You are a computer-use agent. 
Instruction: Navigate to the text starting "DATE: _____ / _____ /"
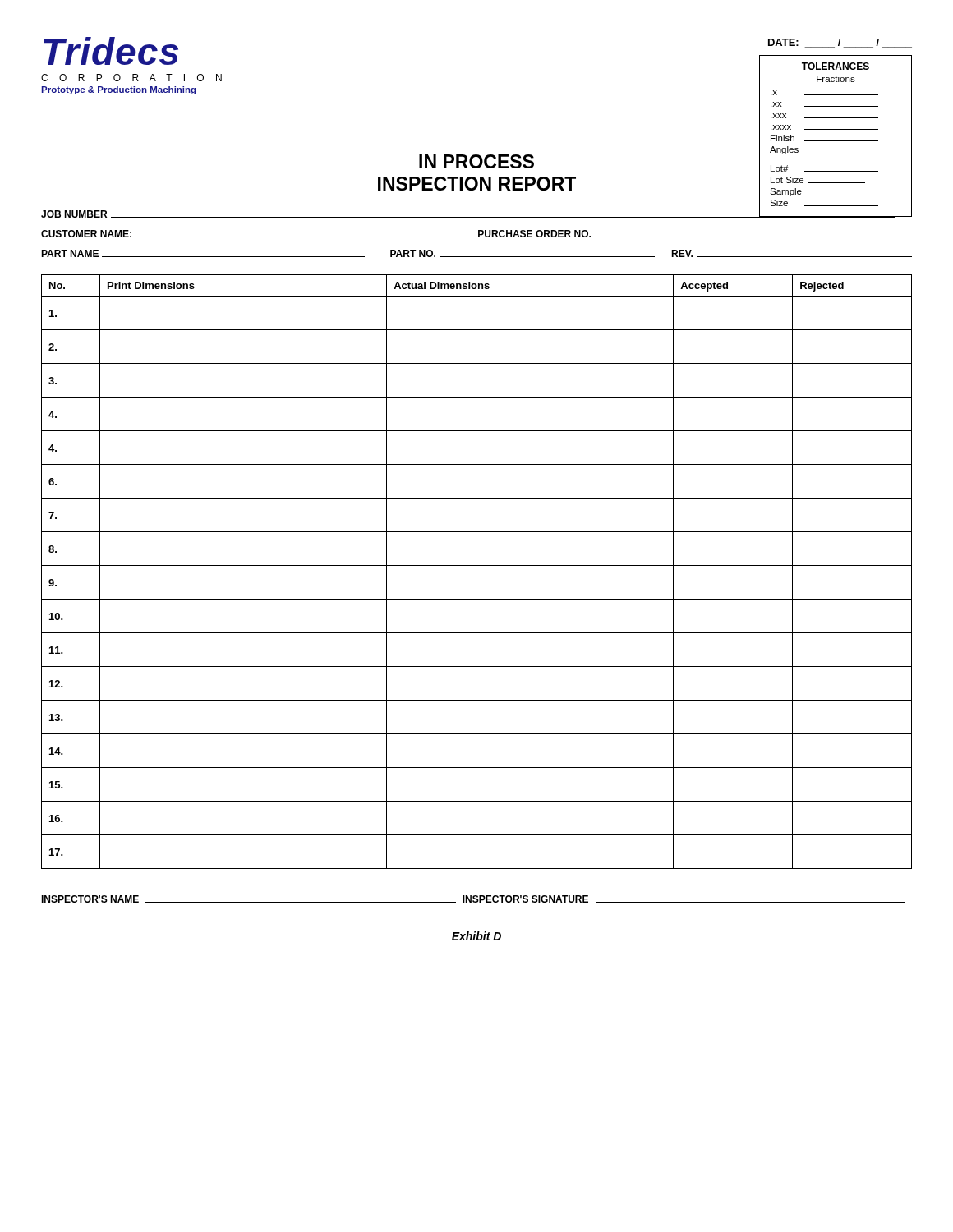840,42
